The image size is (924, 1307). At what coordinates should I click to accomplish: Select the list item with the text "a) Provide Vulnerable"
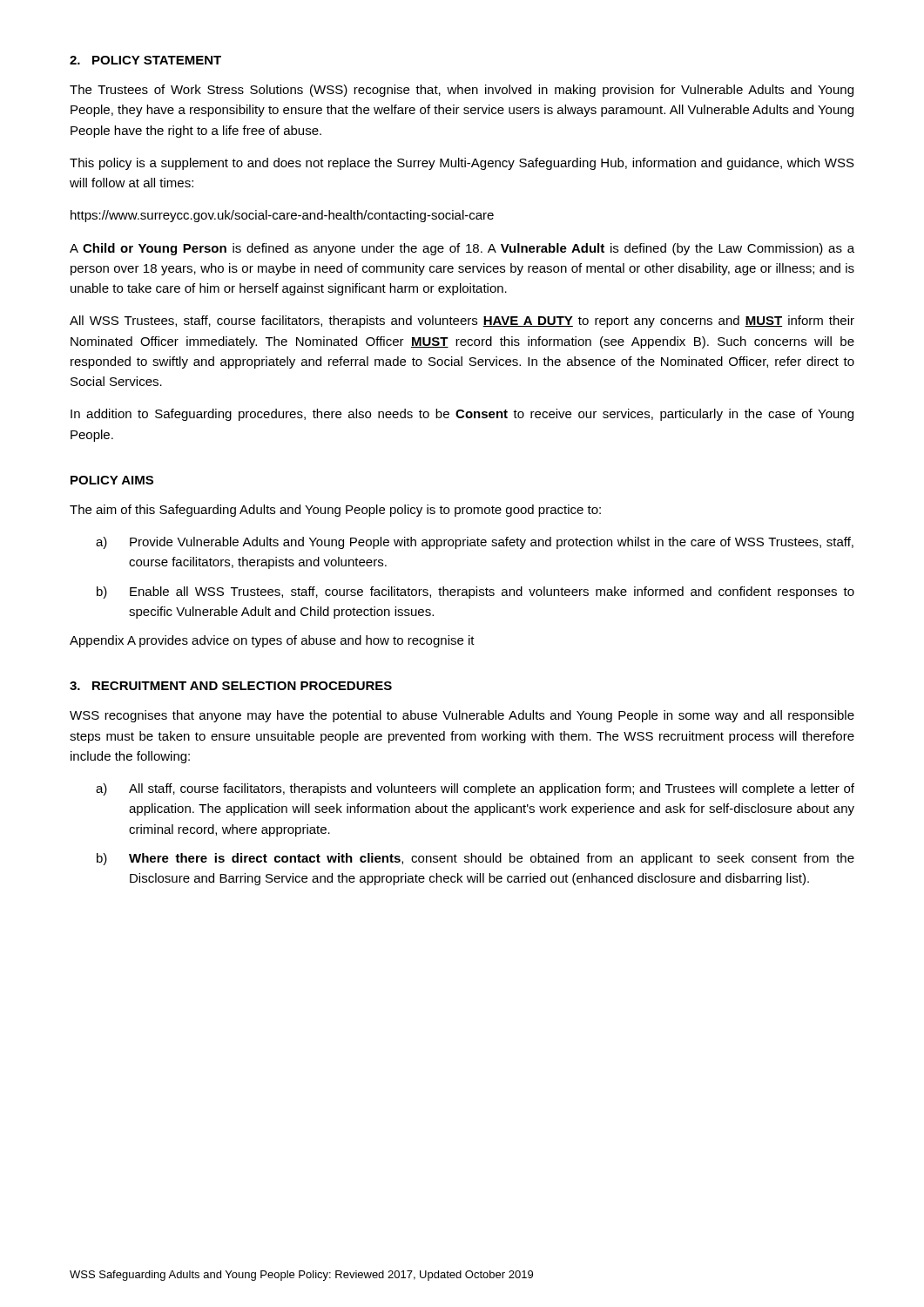coord(462,552)
